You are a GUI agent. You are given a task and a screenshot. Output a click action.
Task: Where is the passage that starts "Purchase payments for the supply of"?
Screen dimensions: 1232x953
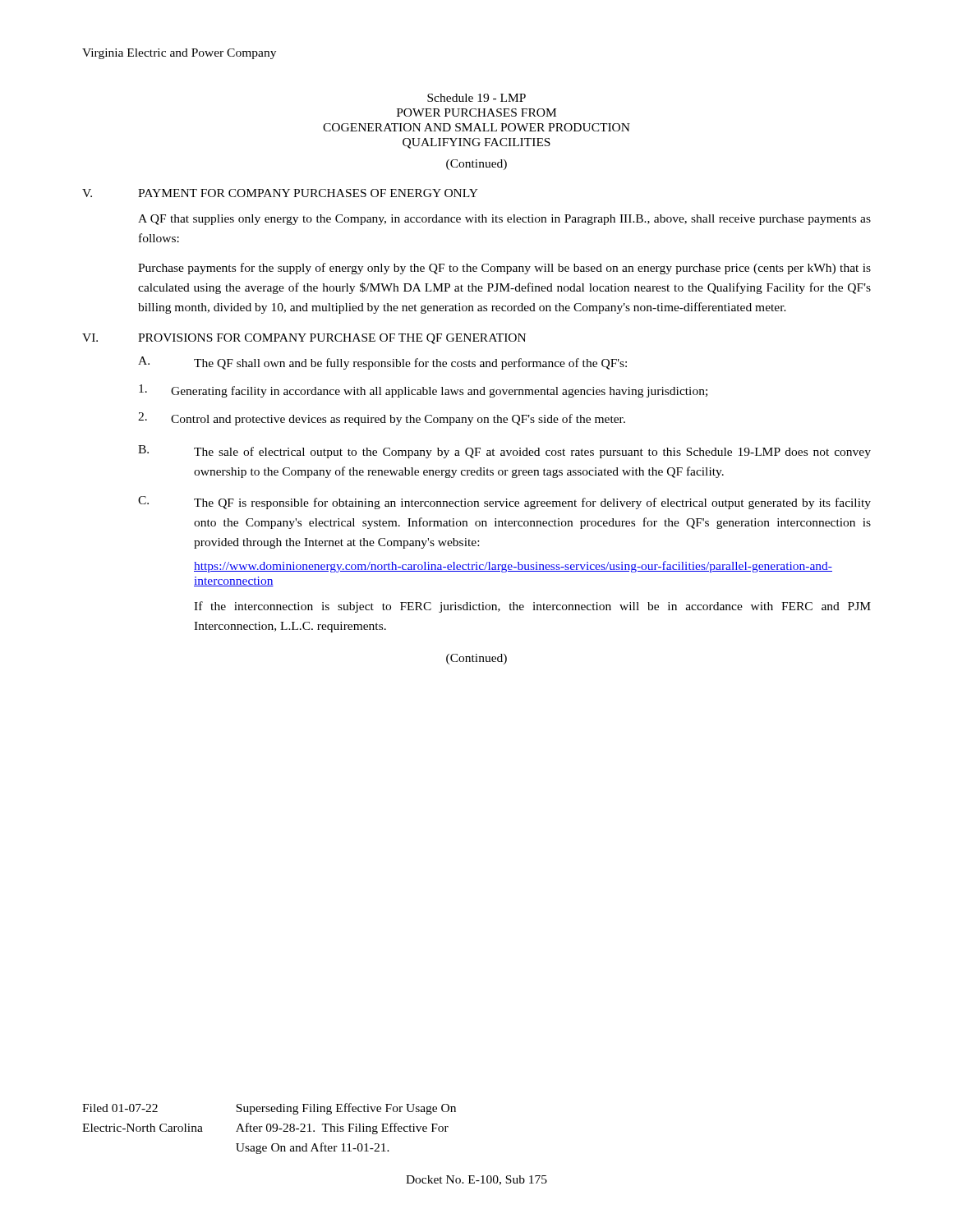pos(504,287)
